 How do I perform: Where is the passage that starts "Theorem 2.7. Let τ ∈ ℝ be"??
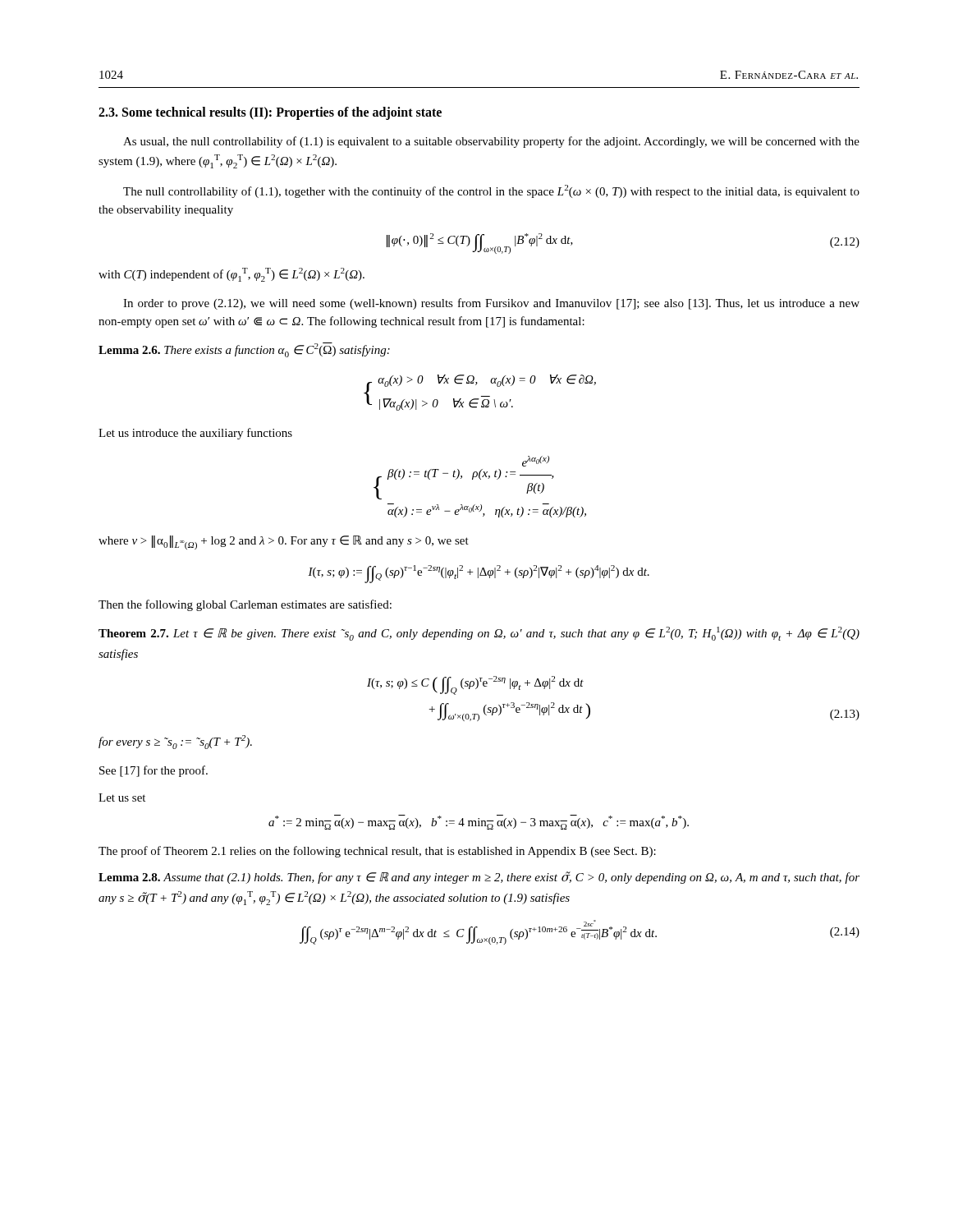[x=479, y=642]
